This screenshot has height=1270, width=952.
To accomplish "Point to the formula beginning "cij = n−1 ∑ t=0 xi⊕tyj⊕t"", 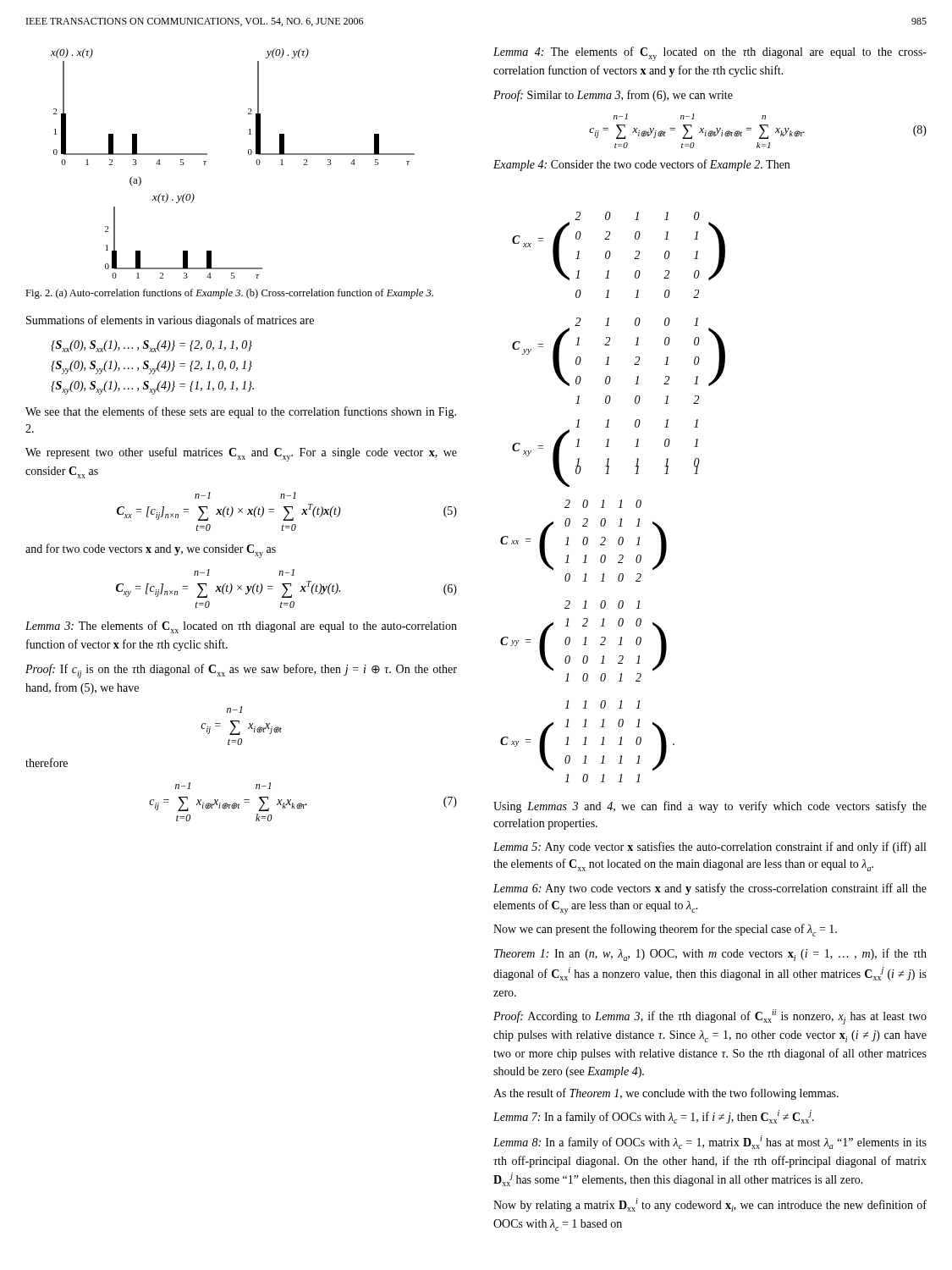I will 710,130.
